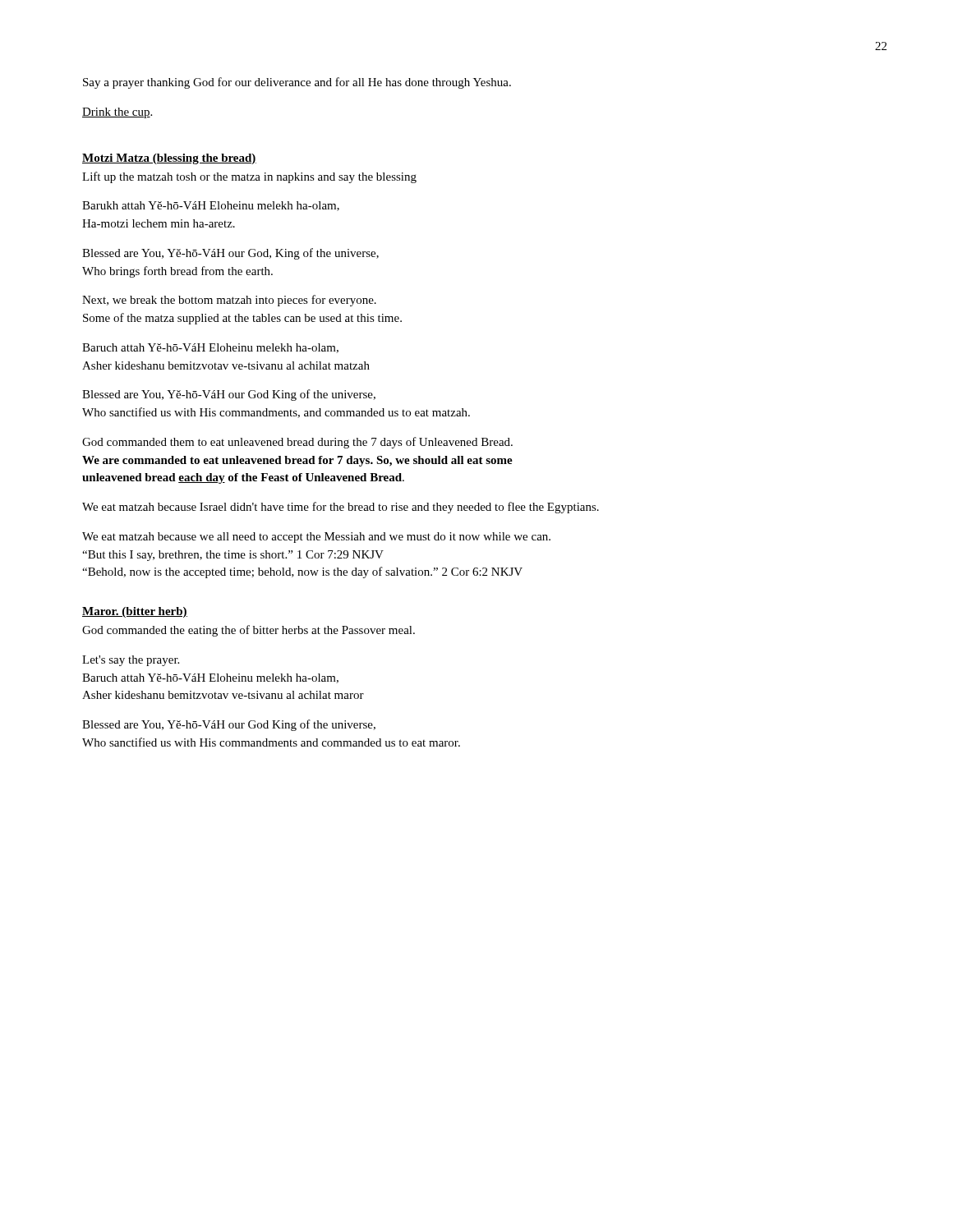953x1232 pixels.
Task: Find the text block starting "We eat matzah because we all"
Action: click(316, 538)
